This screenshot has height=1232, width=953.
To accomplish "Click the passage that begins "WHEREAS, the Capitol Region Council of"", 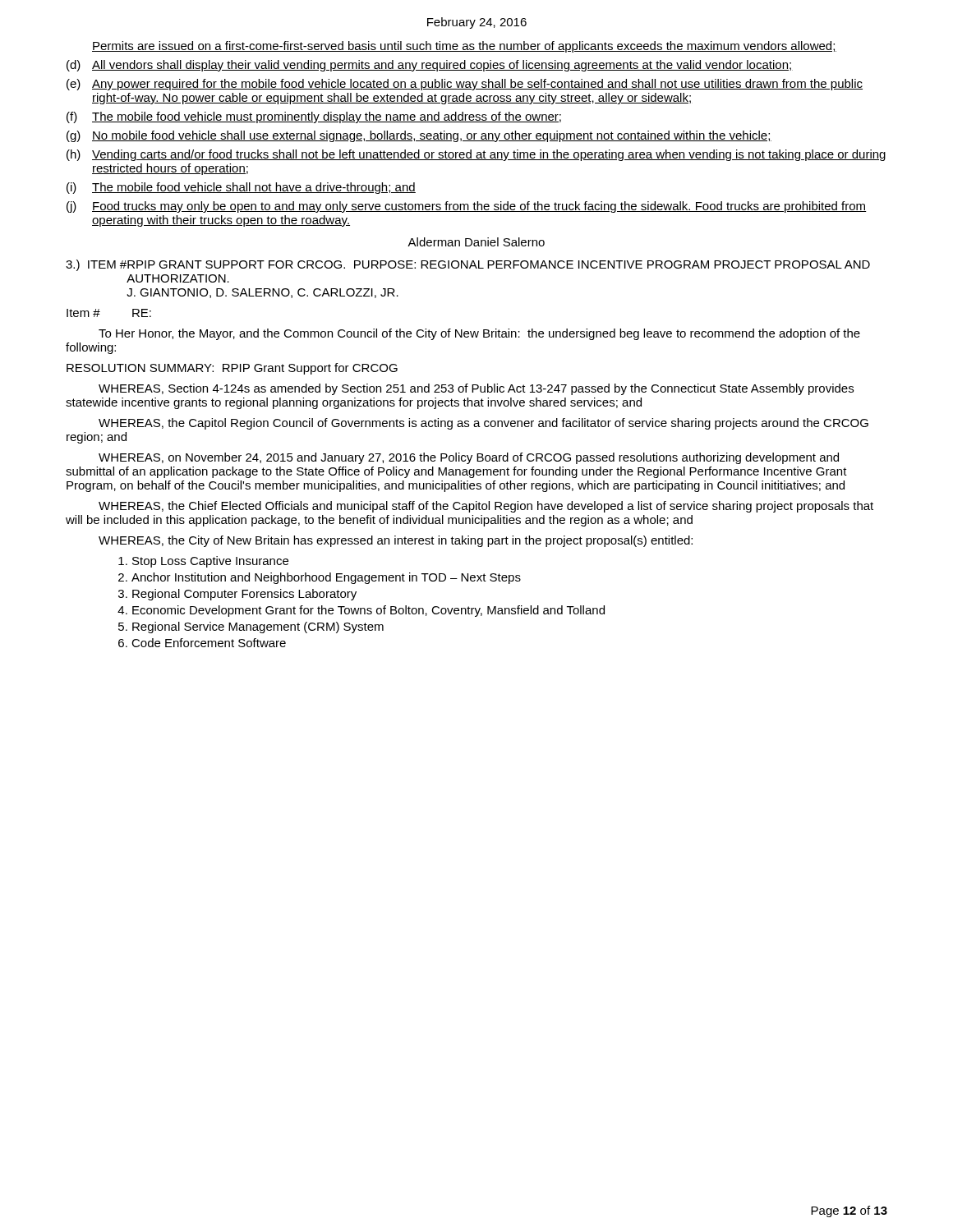I will (467, 430).
